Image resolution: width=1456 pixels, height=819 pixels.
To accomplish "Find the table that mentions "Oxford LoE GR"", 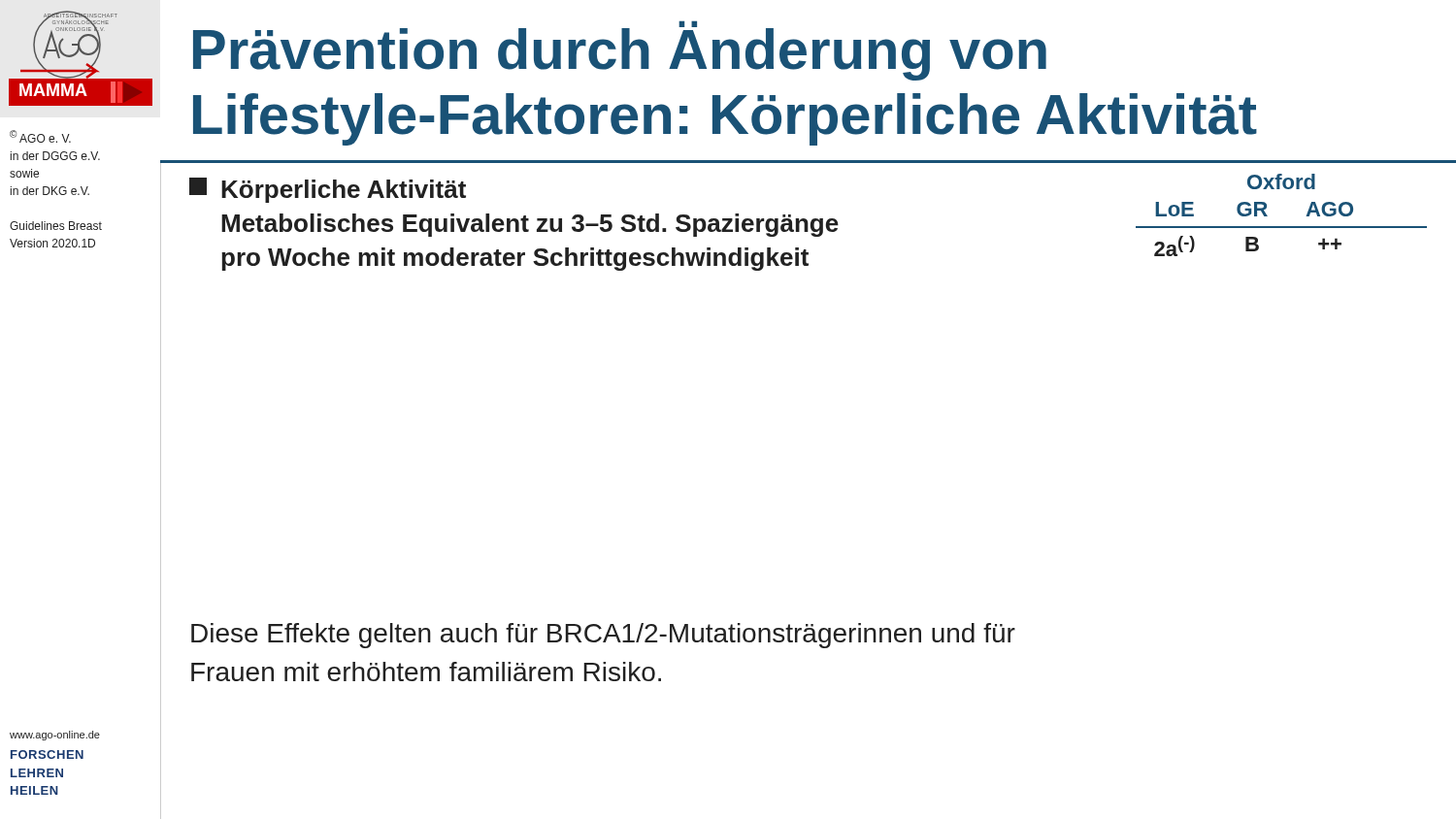I will pos(1281,216).
